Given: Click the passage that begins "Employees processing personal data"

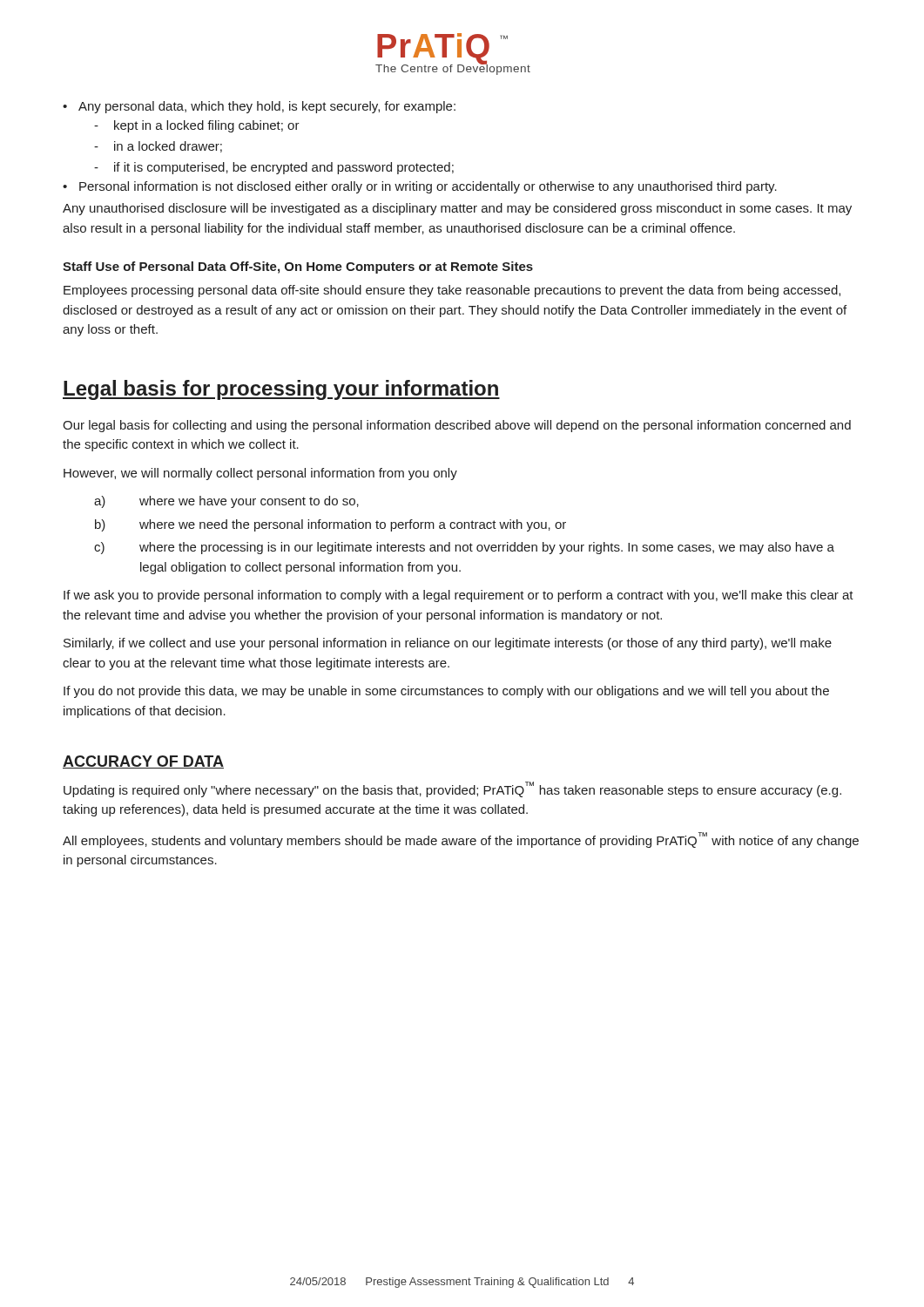Looking at the screenshot, I should (455, 310).
